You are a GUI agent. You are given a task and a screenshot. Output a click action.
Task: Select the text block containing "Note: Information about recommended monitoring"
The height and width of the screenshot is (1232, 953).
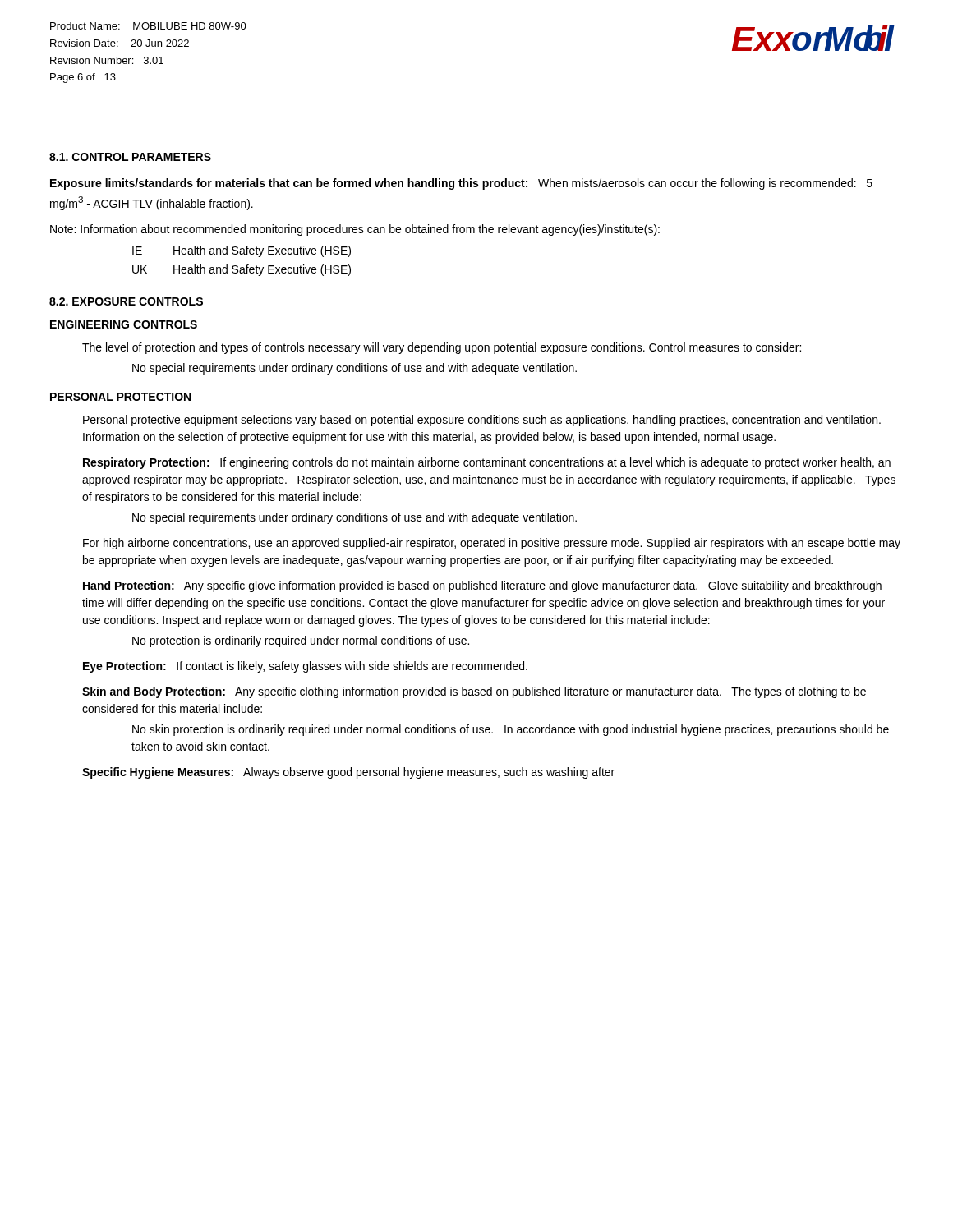[x=355, y=229]
